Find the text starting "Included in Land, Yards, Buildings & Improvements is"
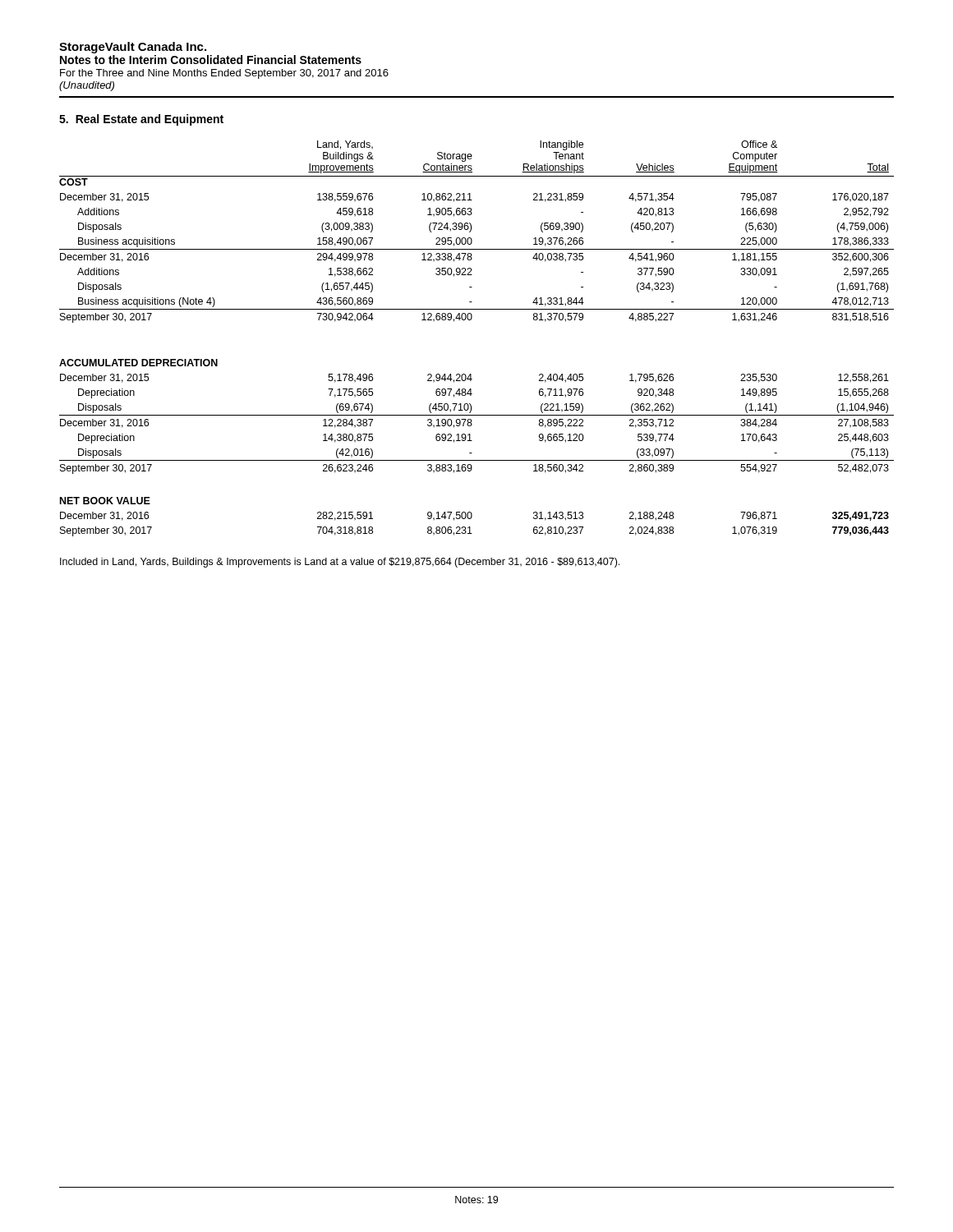This screenshot has width=953, height=1232. point(340,562)
